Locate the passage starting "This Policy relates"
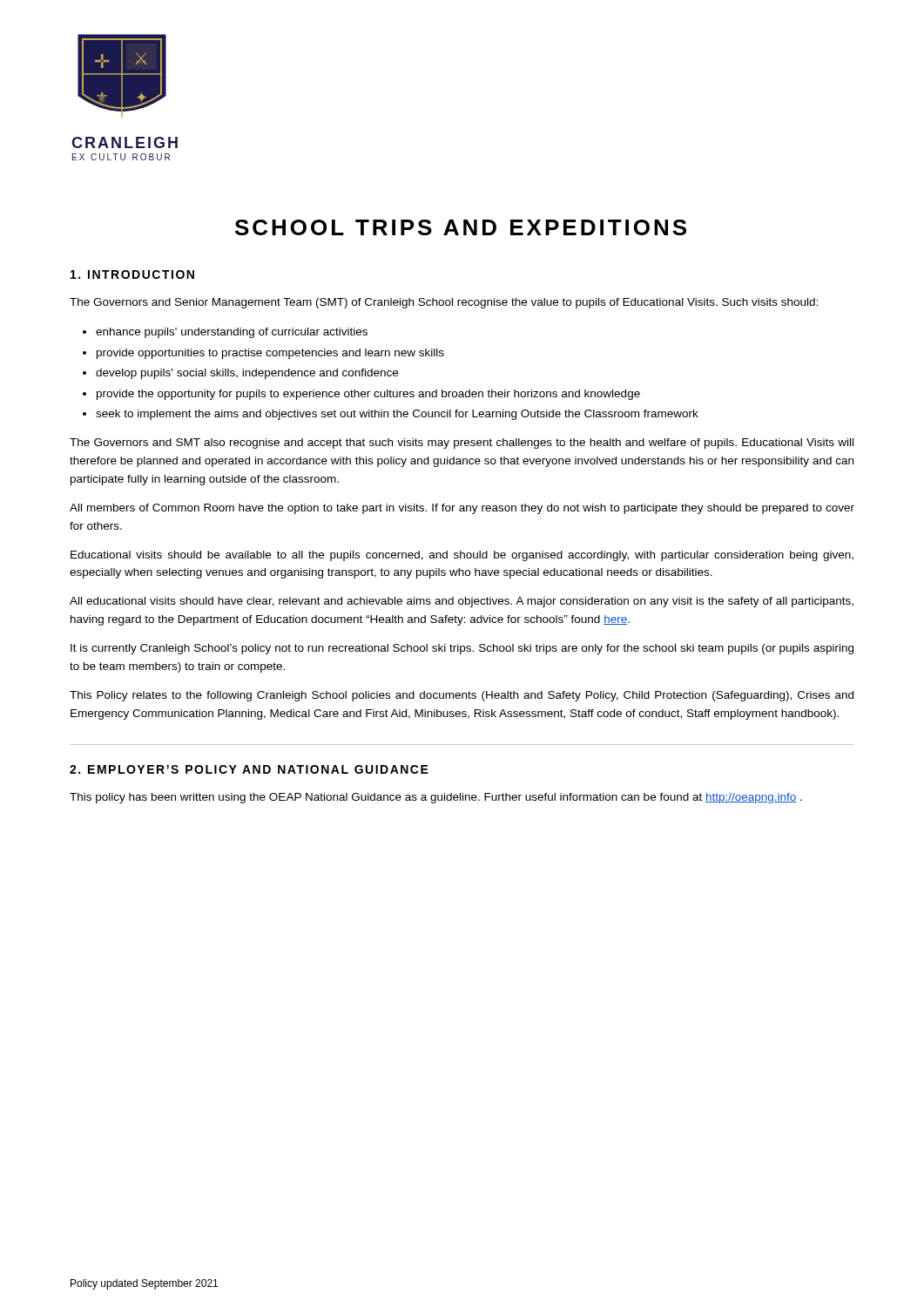 pos(462,704)
